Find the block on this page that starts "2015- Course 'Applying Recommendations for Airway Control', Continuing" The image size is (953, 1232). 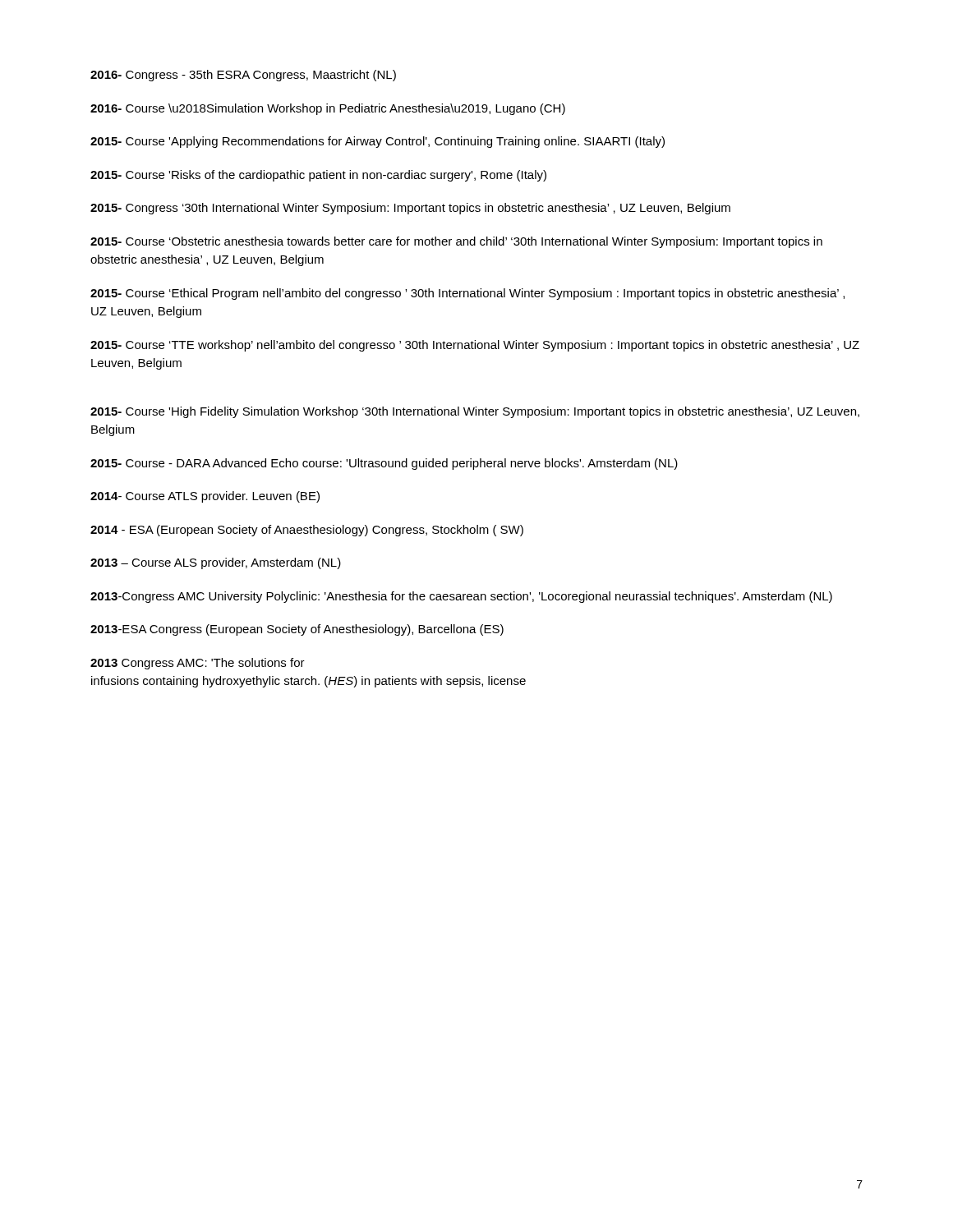378,141
